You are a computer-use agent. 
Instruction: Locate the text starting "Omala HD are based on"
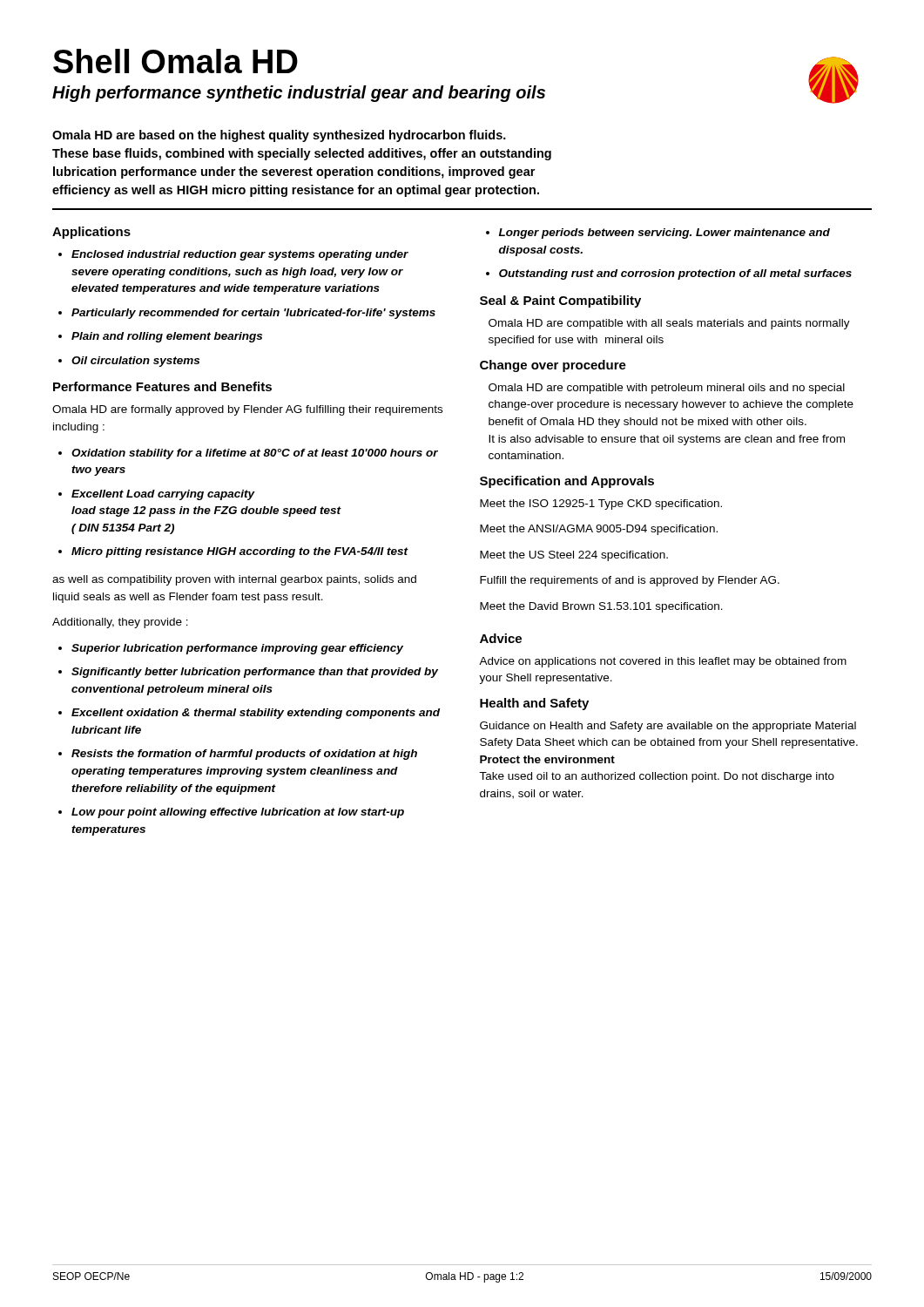(302, 163)
